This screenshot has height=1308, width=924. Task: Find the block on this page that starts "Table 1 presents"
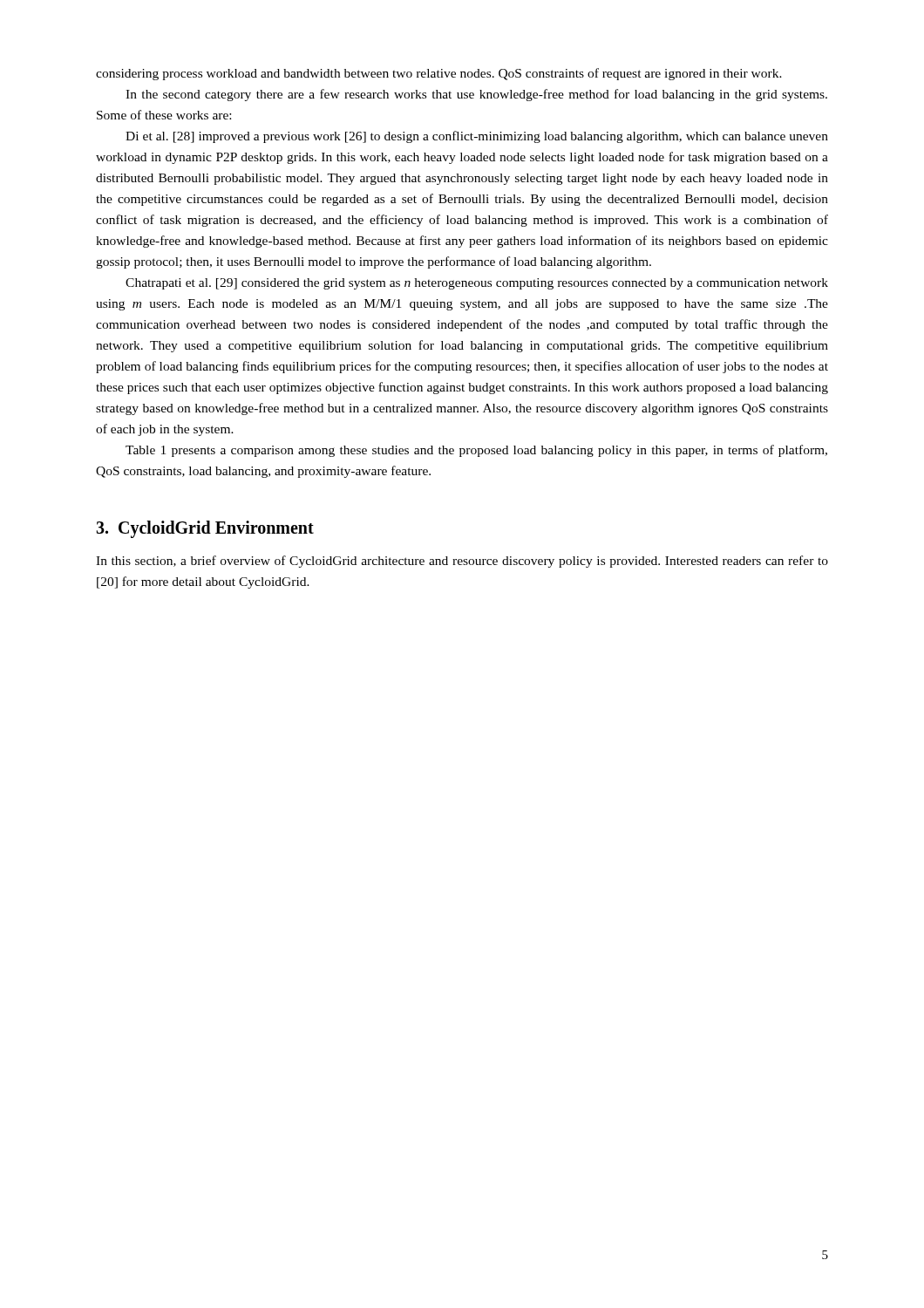[462, 460]
